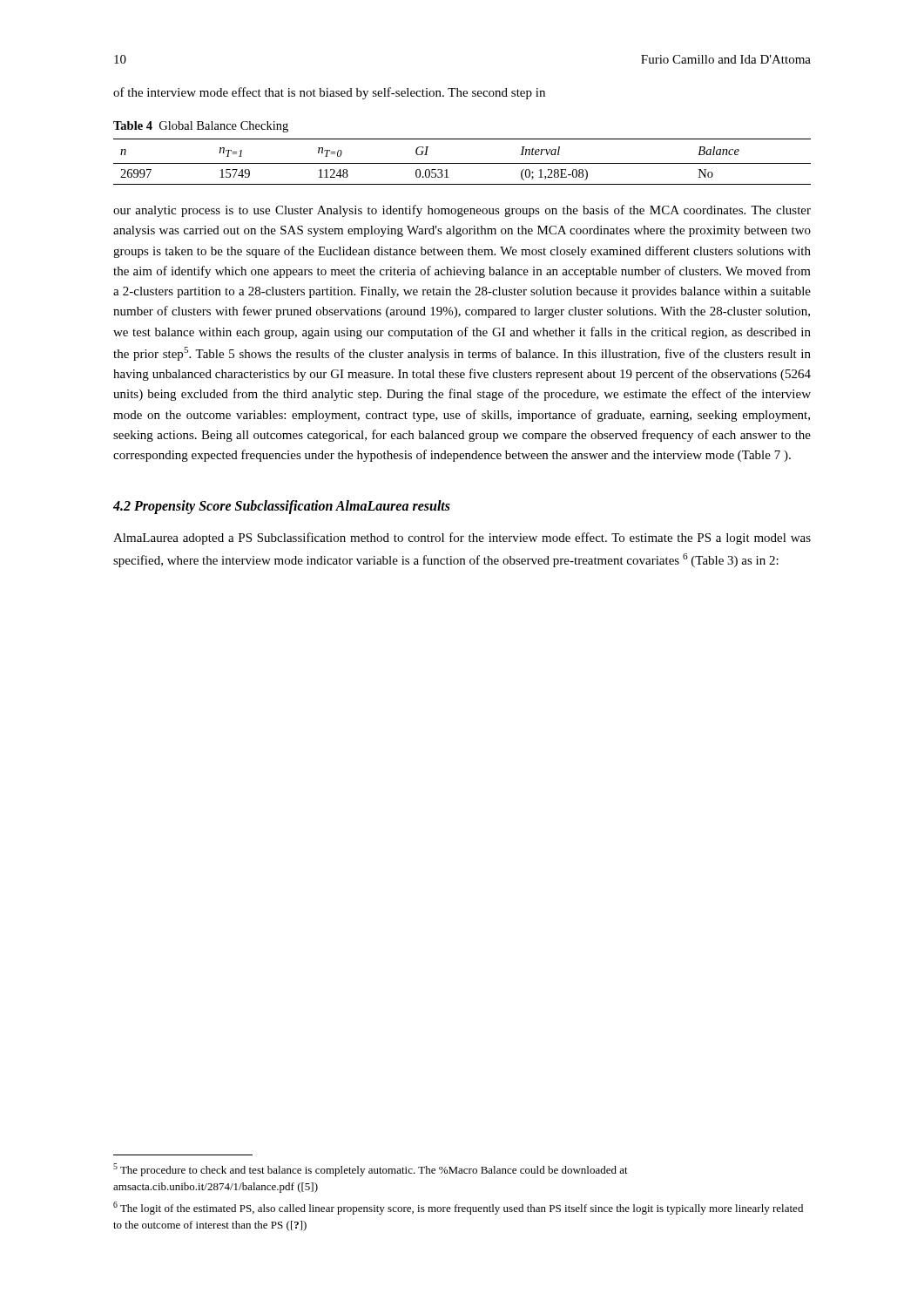
Task: Find the caption on this page that starts "Table 4 Global"
Action: (201, 126)
